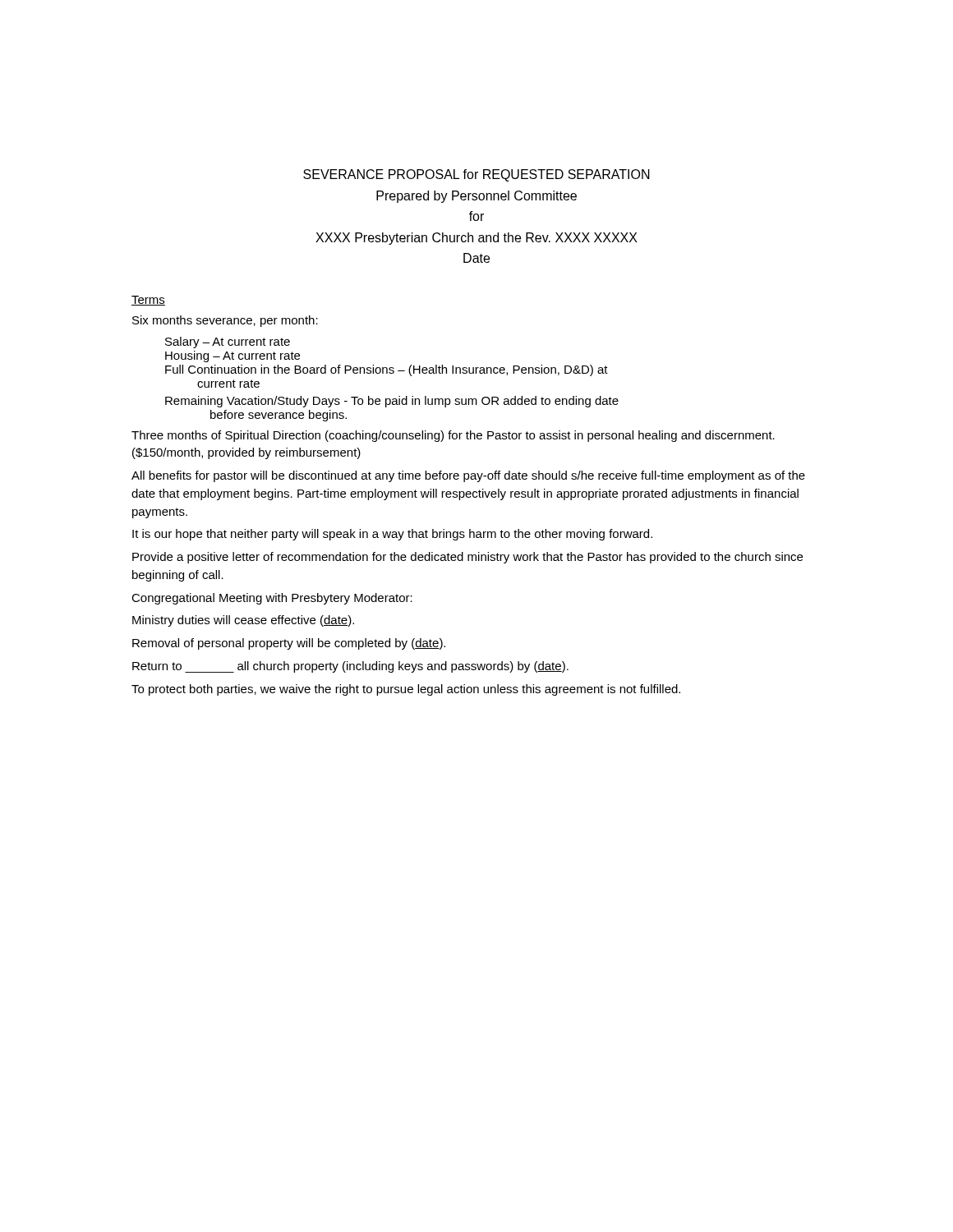Select a section header

point(148,299)
